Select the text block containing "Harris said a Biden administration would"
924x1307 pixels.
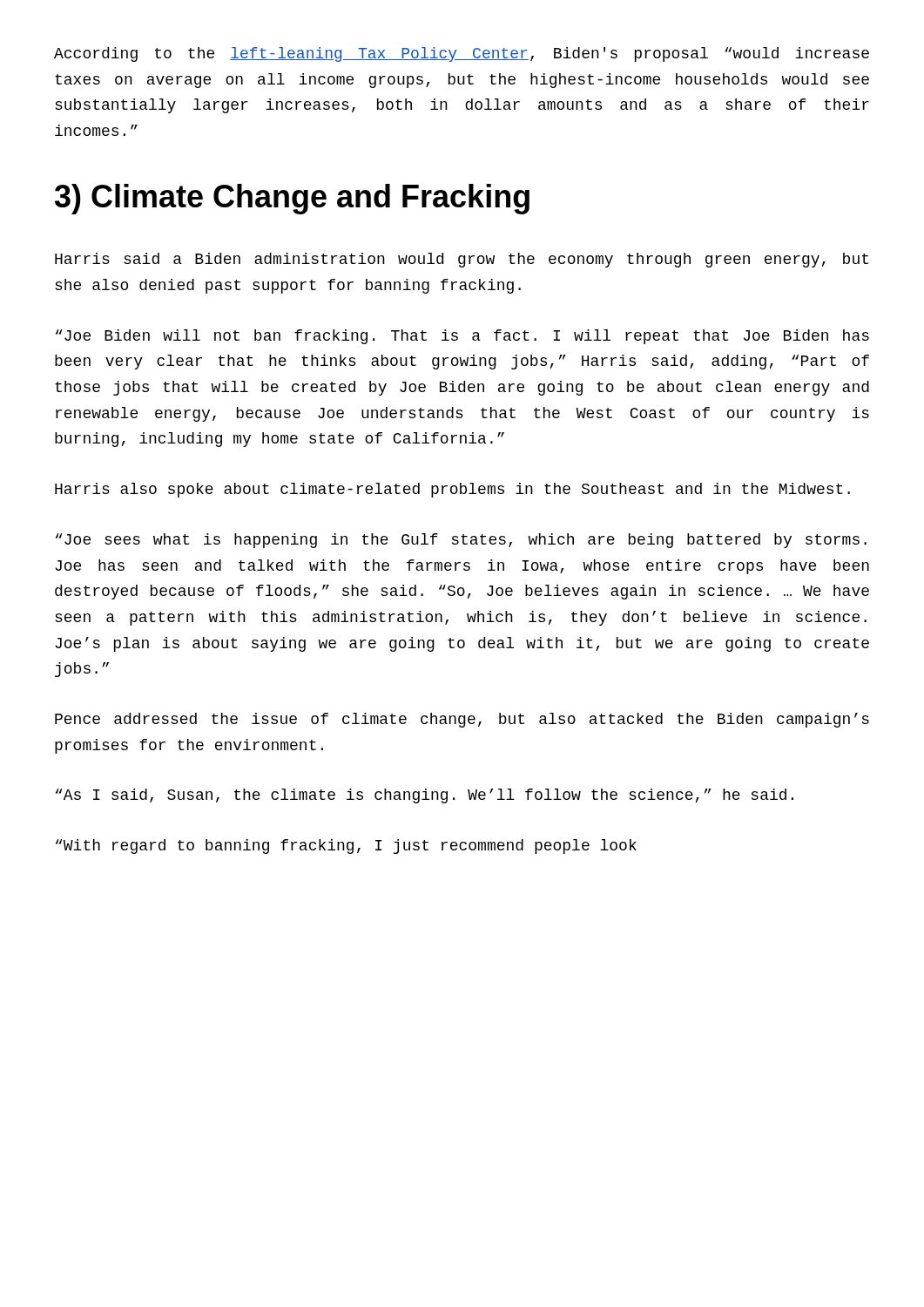coord(462,273)
